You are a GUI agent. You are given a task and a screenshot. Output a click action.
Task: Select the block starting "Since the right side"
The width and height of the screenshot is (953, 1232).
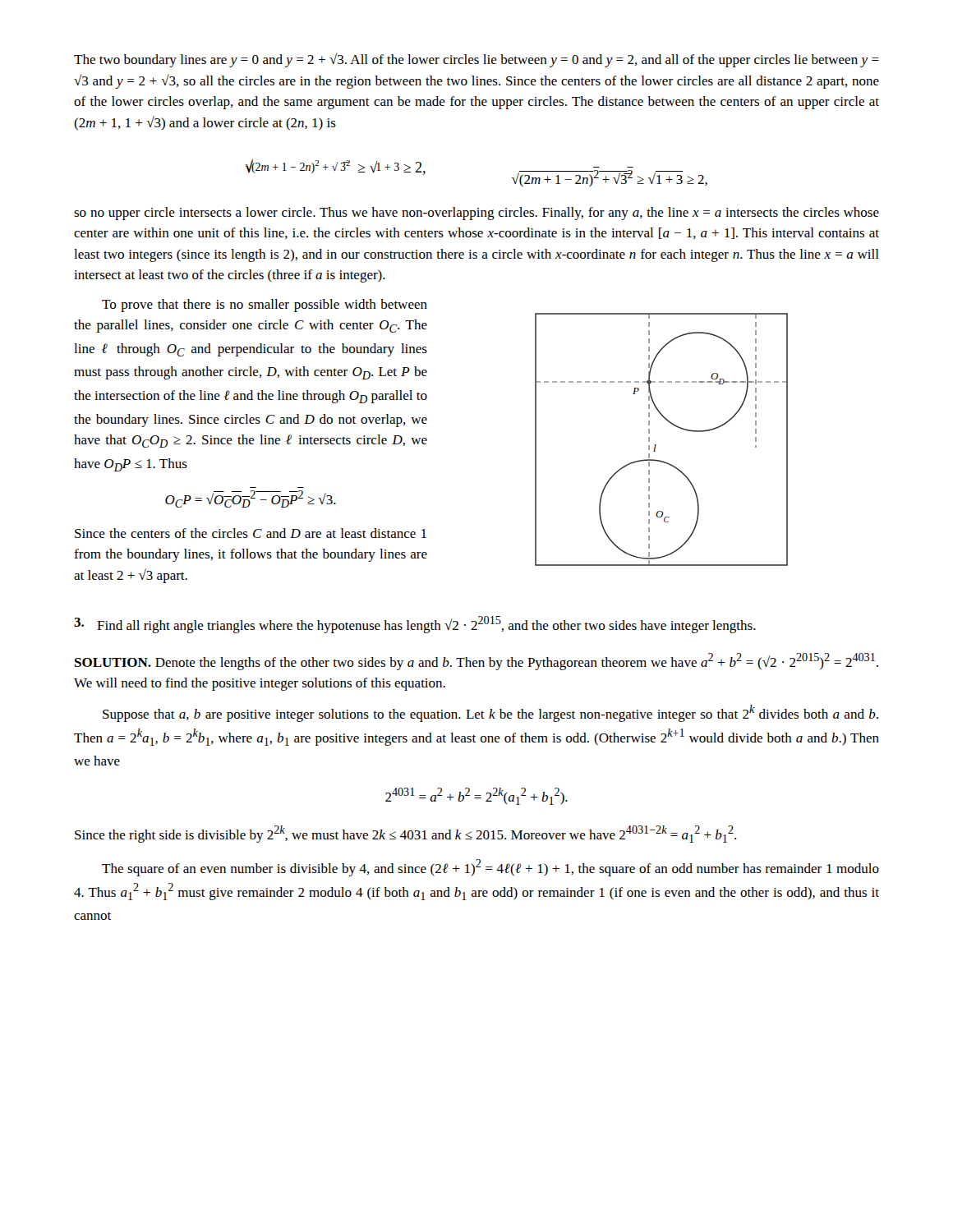tap(406, 834)
